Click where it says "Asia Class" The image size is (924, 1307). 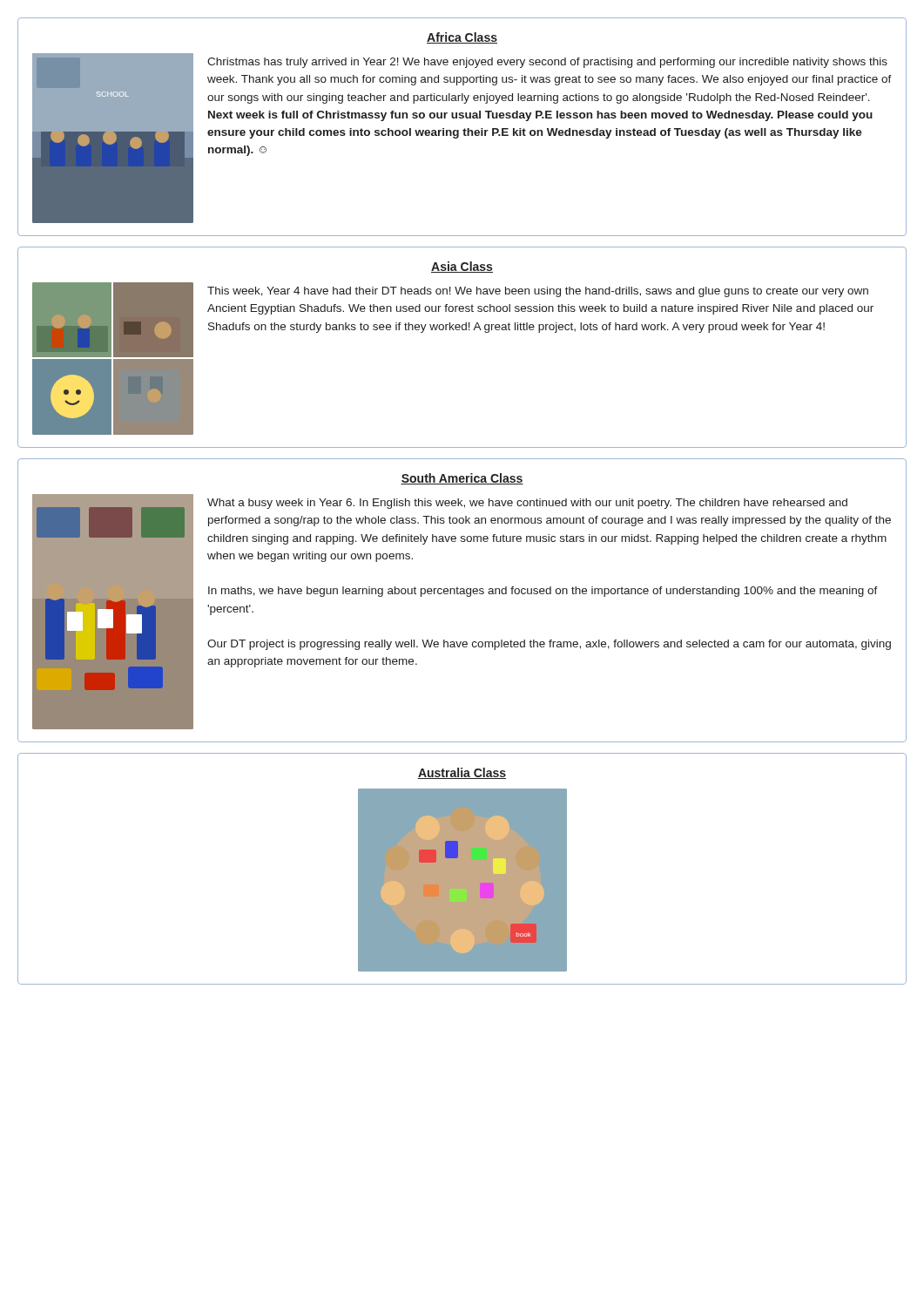click(462, 267)
